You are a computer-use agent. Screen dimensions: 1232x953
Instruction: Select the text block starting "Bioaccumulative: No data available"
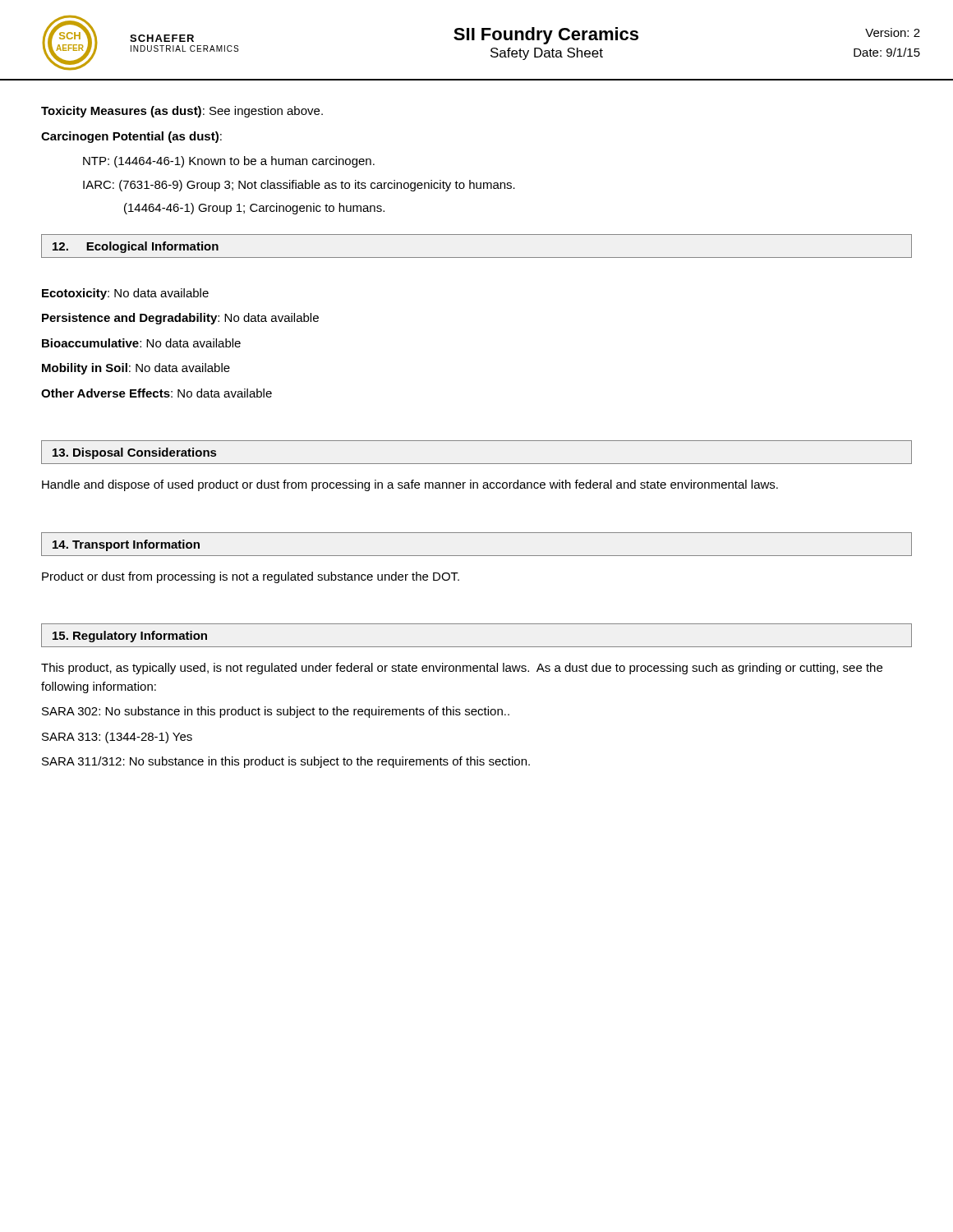(141, 342)
